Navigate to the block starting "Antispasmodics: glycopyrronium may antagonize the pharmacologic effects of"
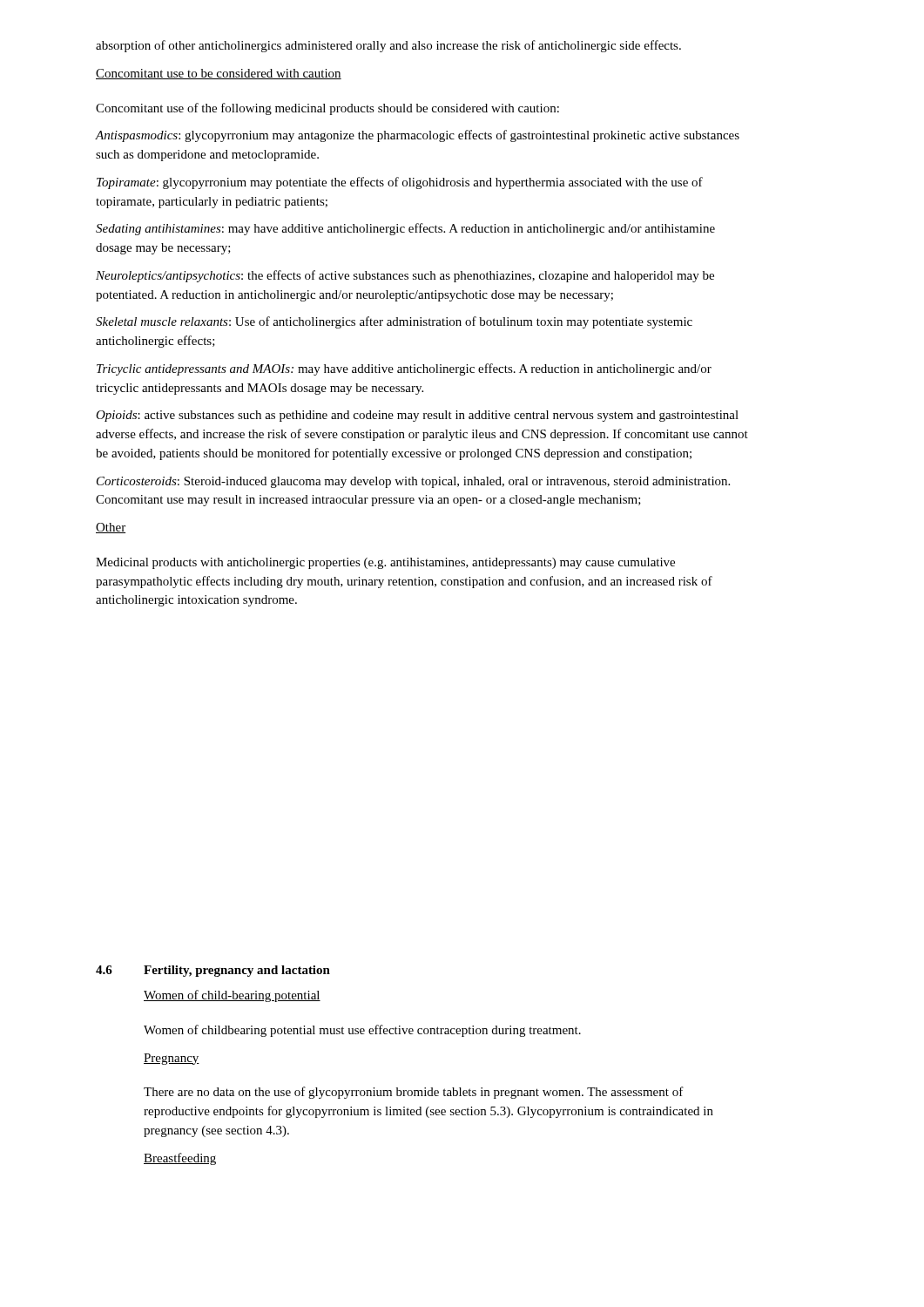924x1307 pixels. pos(418,145)
